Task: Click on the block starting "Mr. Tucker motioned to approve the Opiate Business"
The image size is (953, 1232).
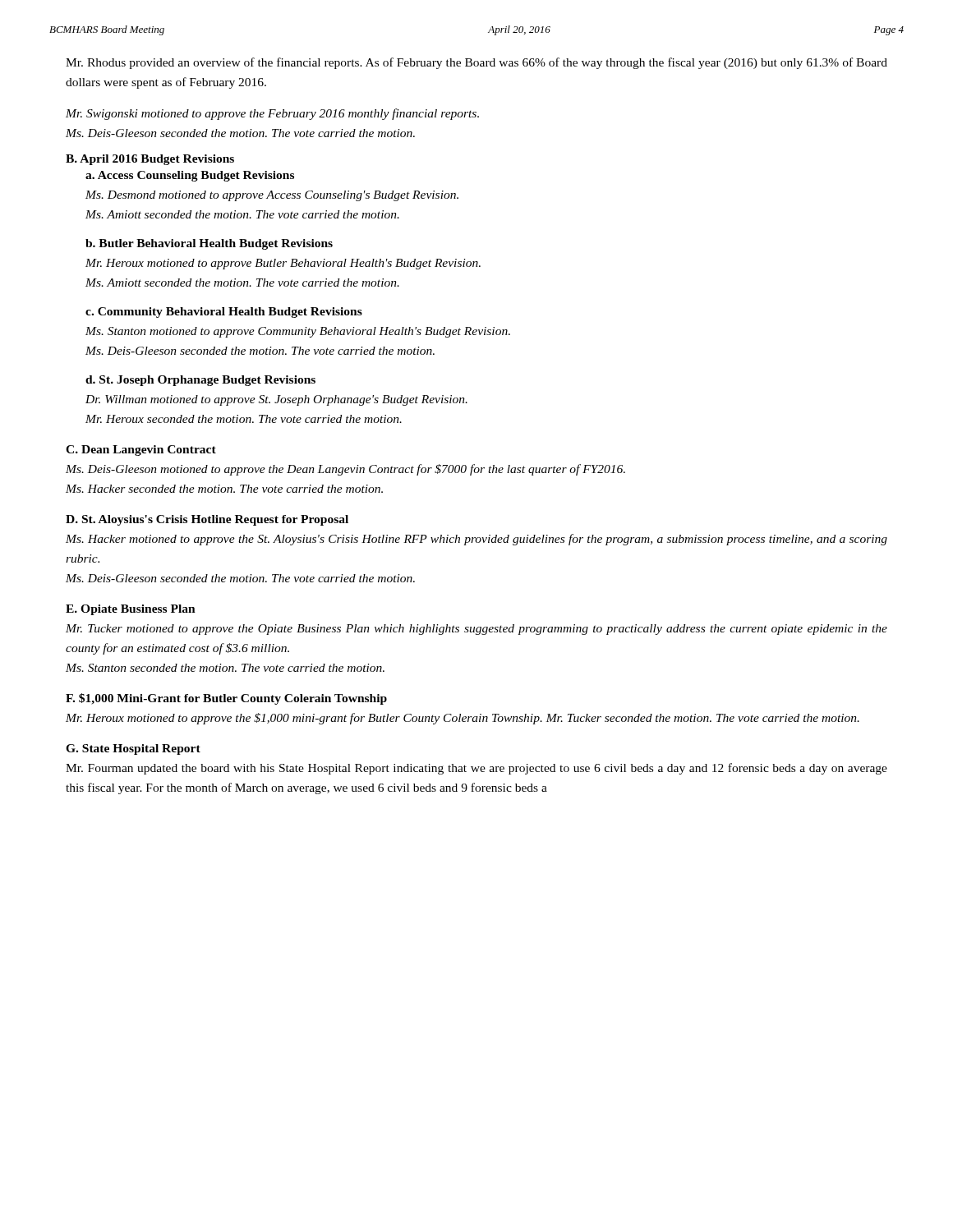Action: point(476,630)
